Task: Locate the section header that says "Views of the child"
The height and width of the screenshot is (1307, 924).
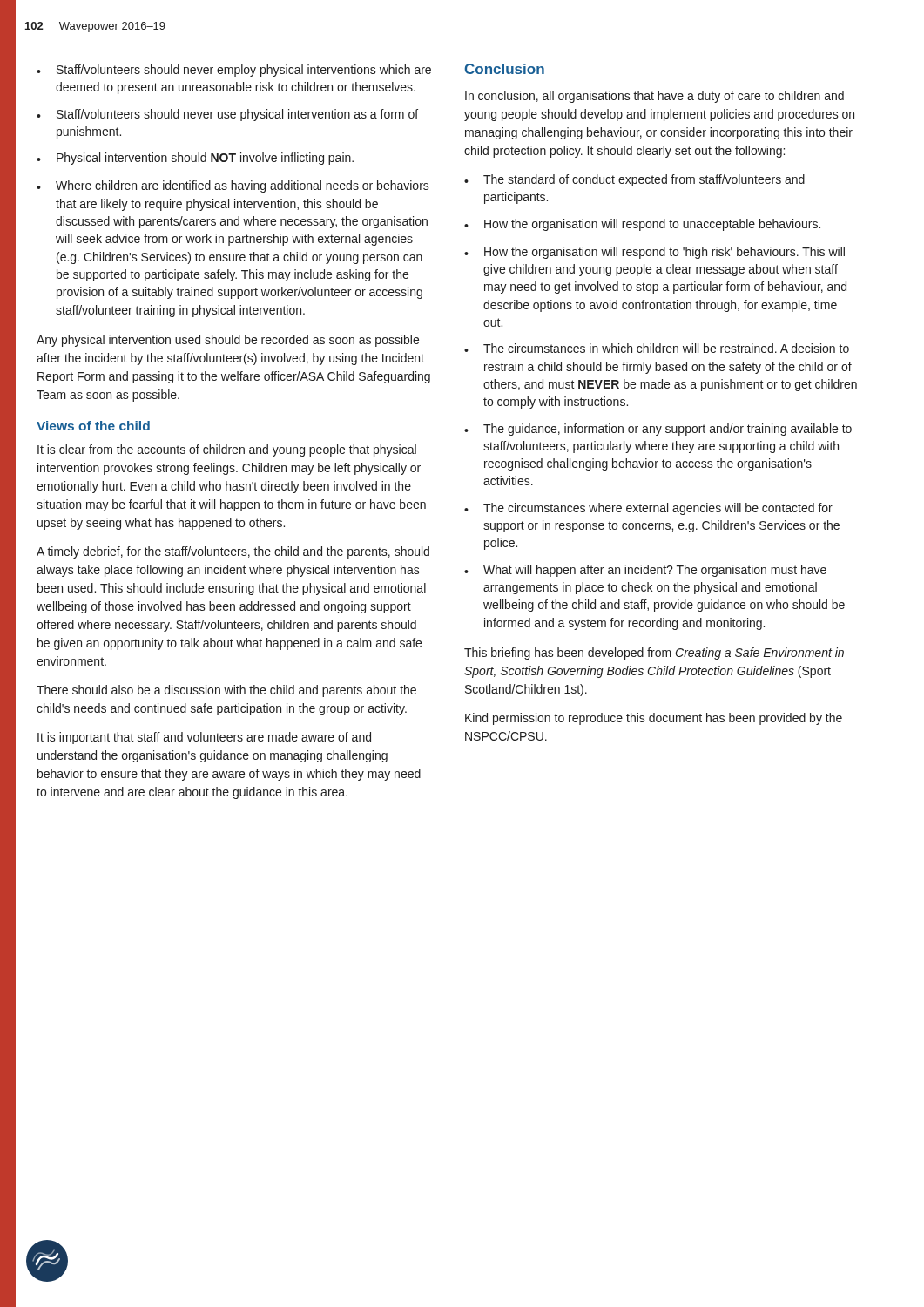Action: click(x=93, y=425)
